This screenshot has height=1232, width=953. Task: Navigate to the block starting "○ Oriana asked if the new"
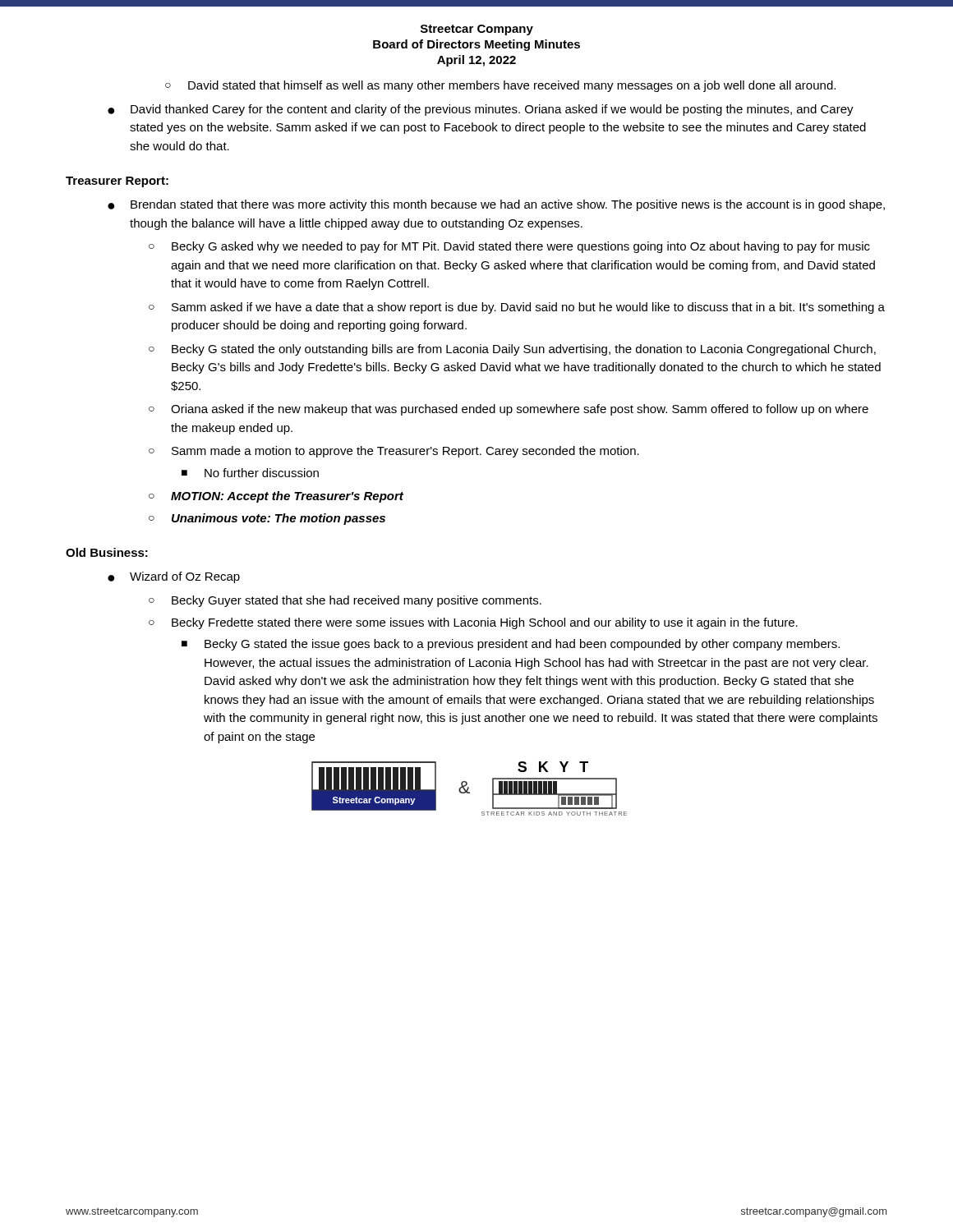[518, 419]
